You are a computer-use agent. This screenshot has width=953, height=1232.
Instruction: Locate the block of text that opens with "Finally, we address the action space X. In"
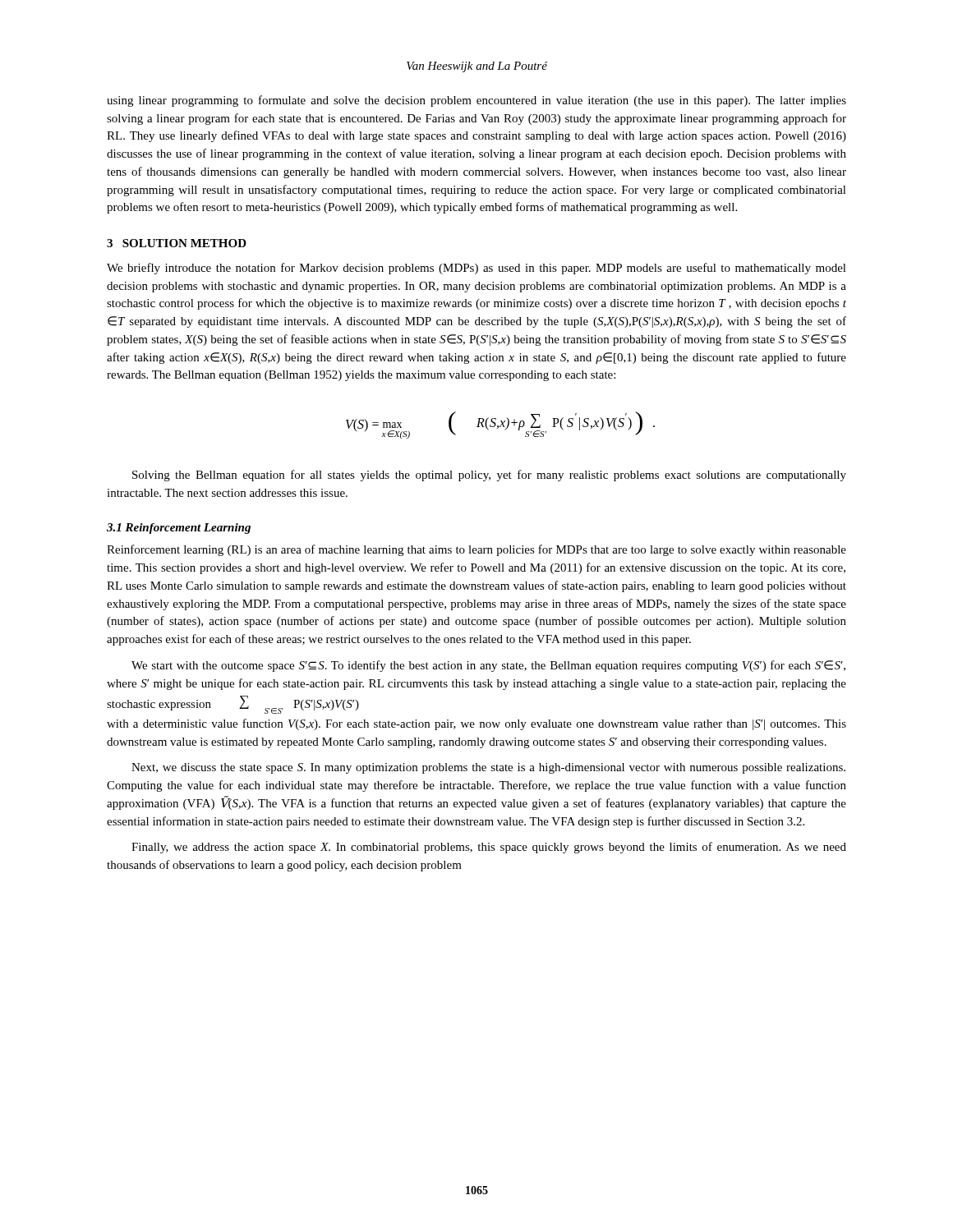tap(476, 857)
